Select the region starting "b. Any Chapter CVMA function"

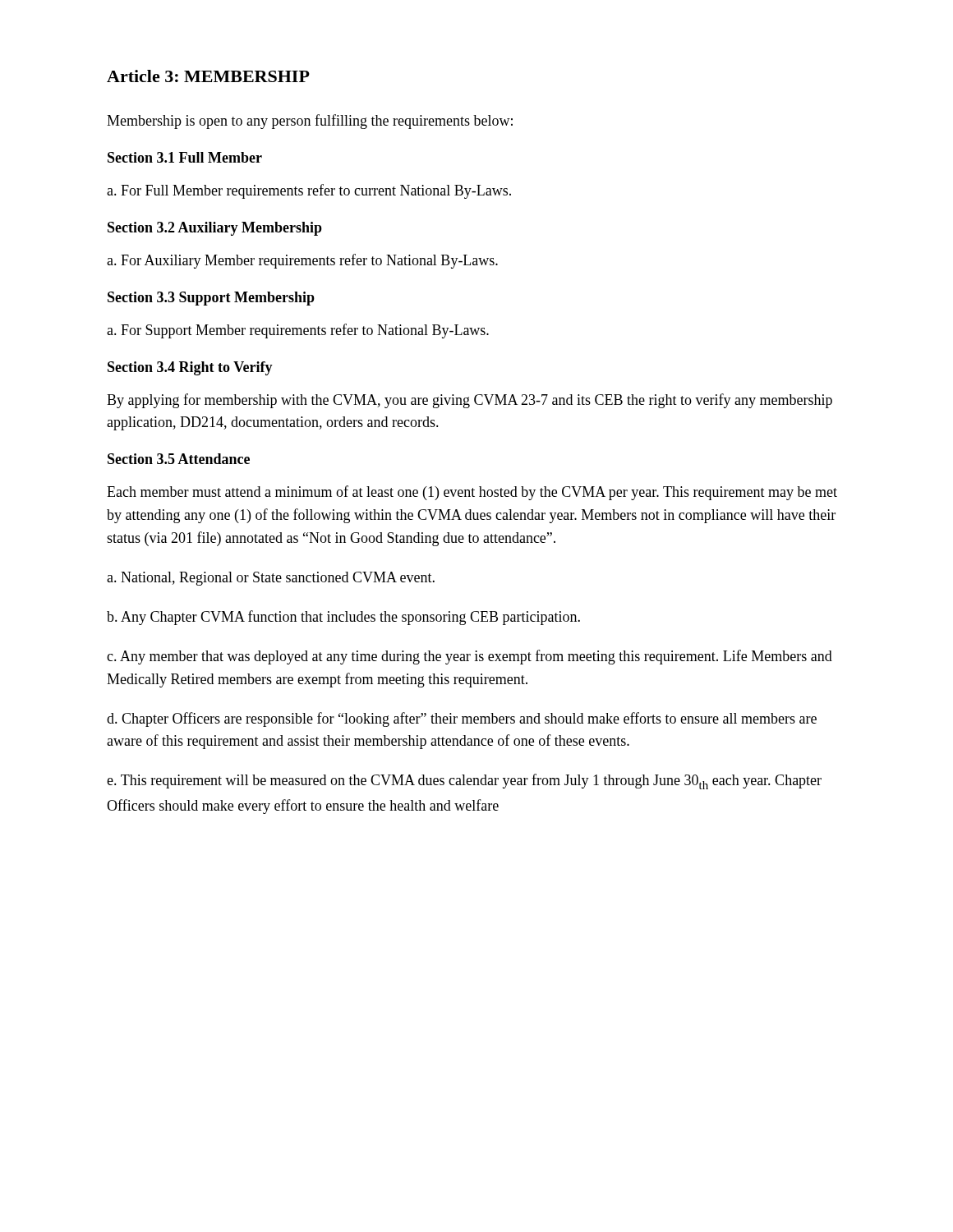pyautogui.click(x=344, y=617)
